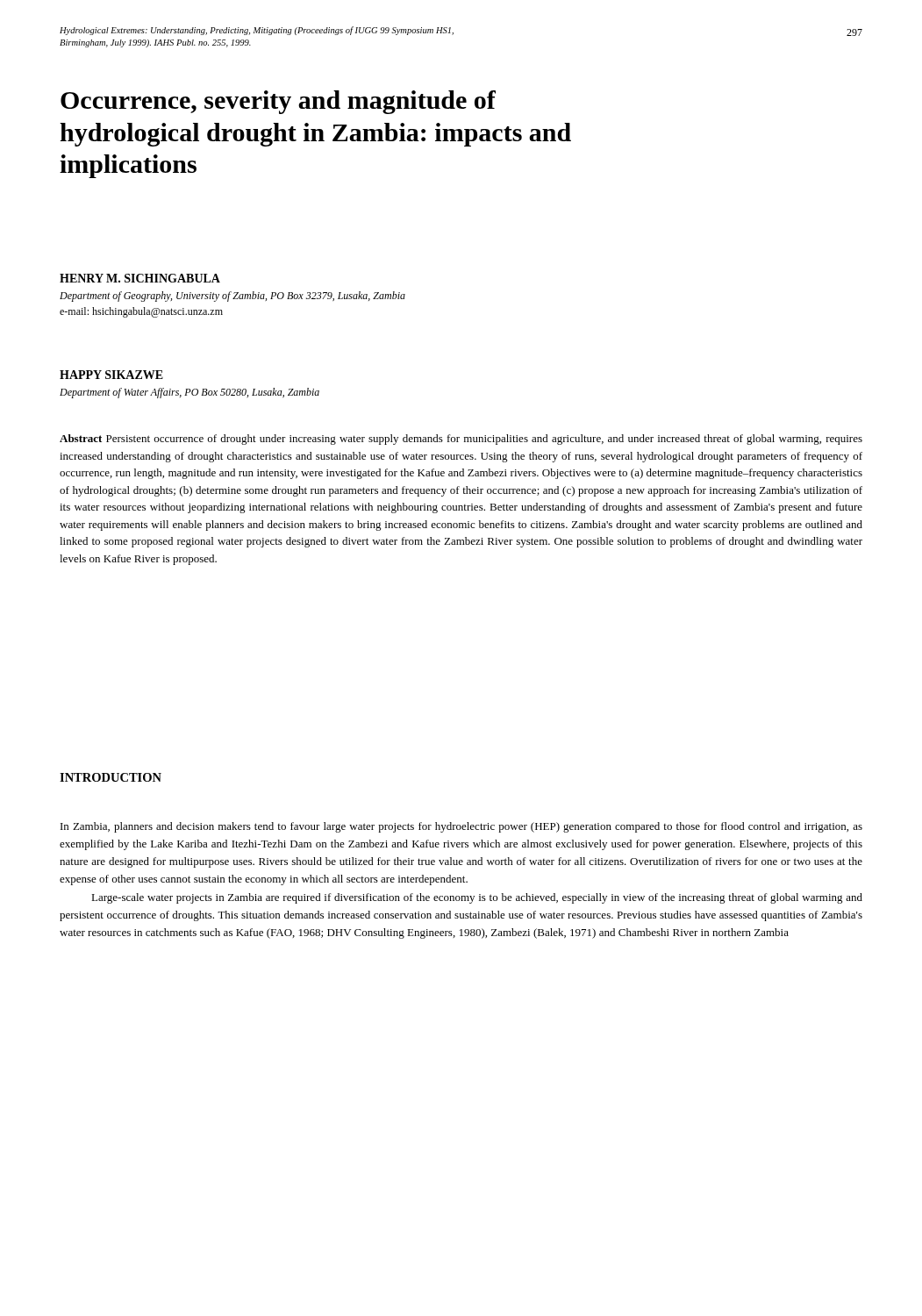The height and width of the screenshot is (1316, 922).
Task: Find the title on this page that starts "Occurrence, severity and magnitude of hydrological drought"
Action: pyautogui.click(x=461, y=132)
